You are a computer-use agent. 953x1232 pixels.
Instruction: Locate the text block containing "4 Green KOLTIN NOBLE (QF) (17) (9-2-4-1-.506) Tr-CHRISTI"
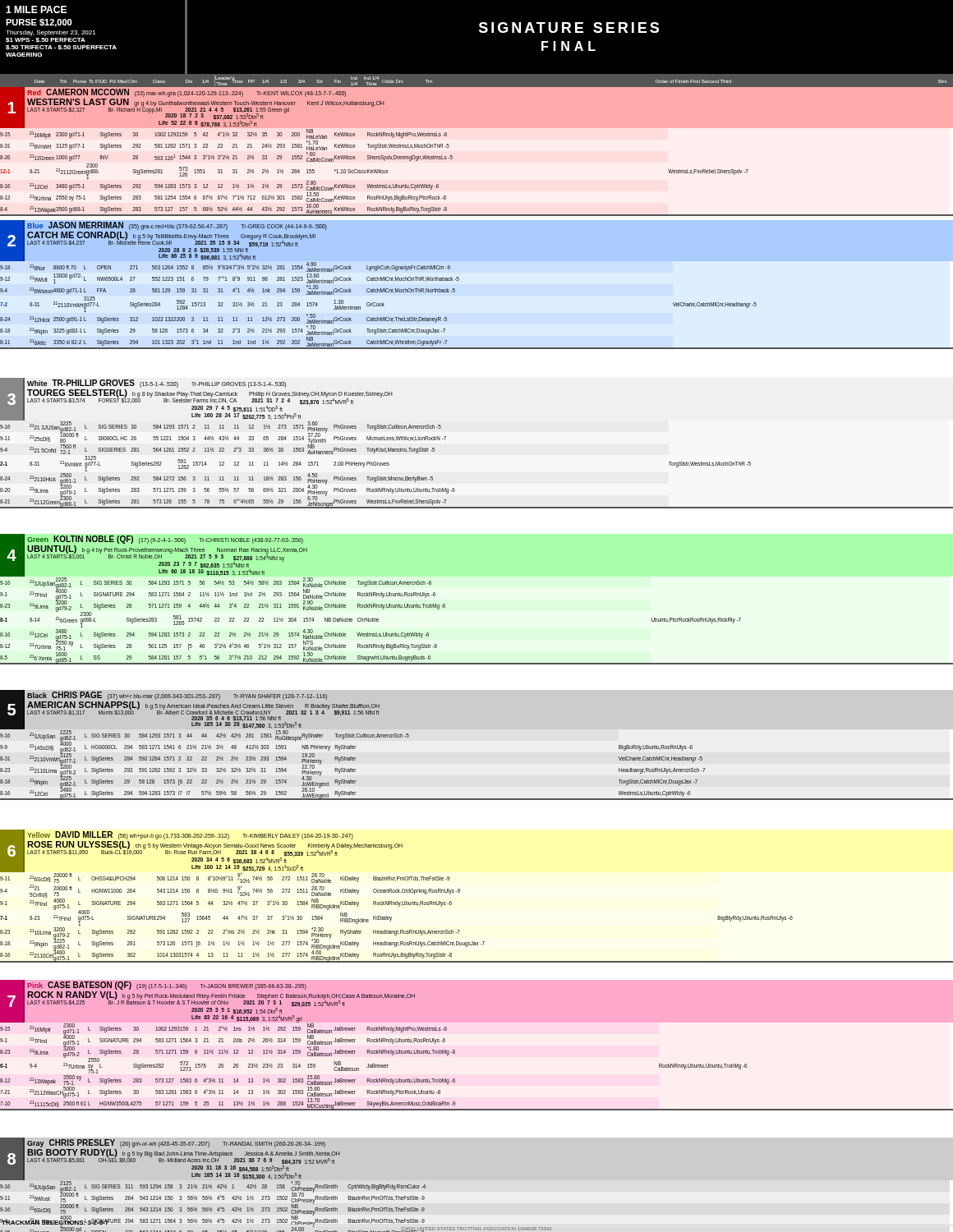[x=371, y=581]
